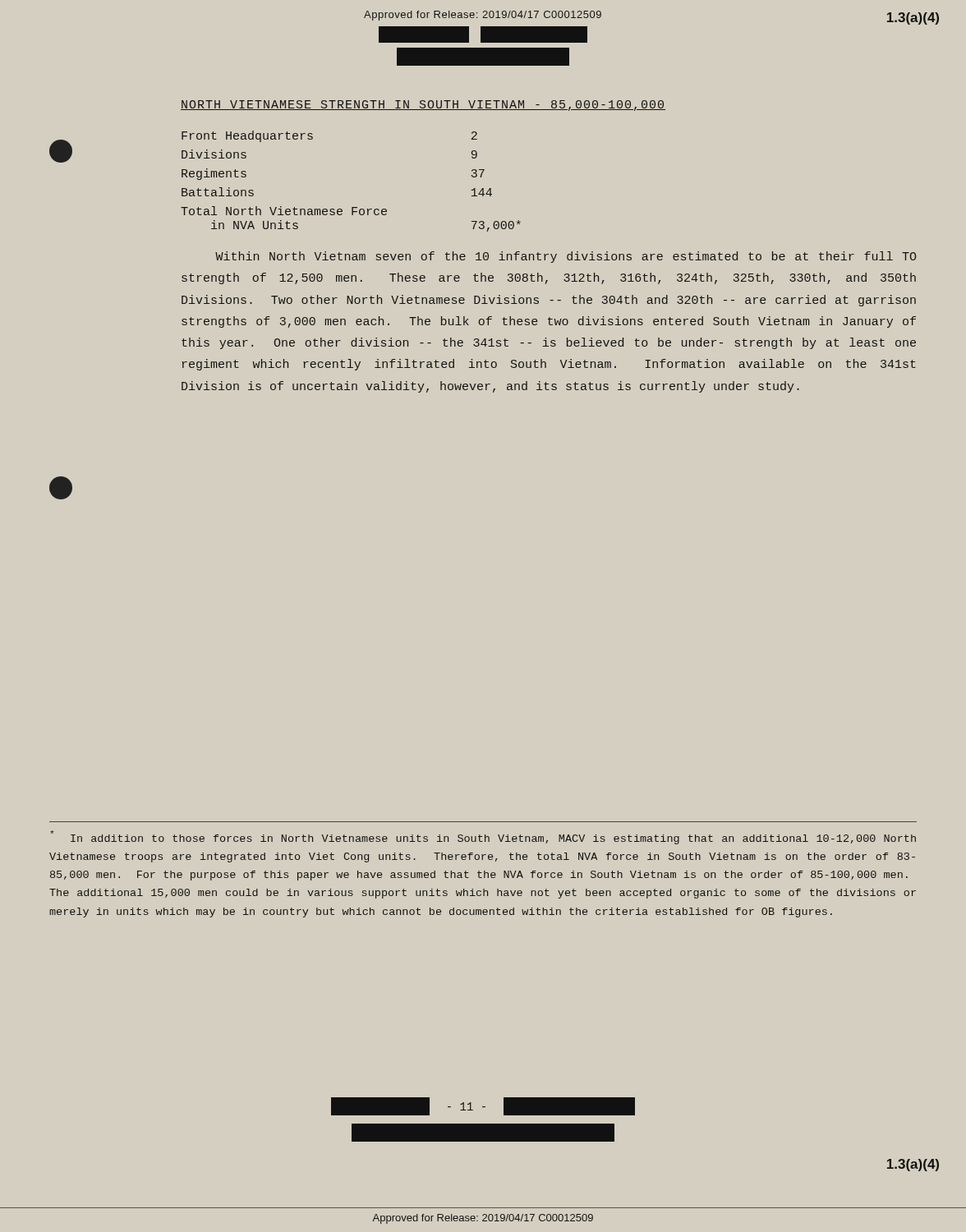Select the table that reads "Total North Vietnamese"
The width and height of the screenshot is (966, 1232).
pos(549,181)
